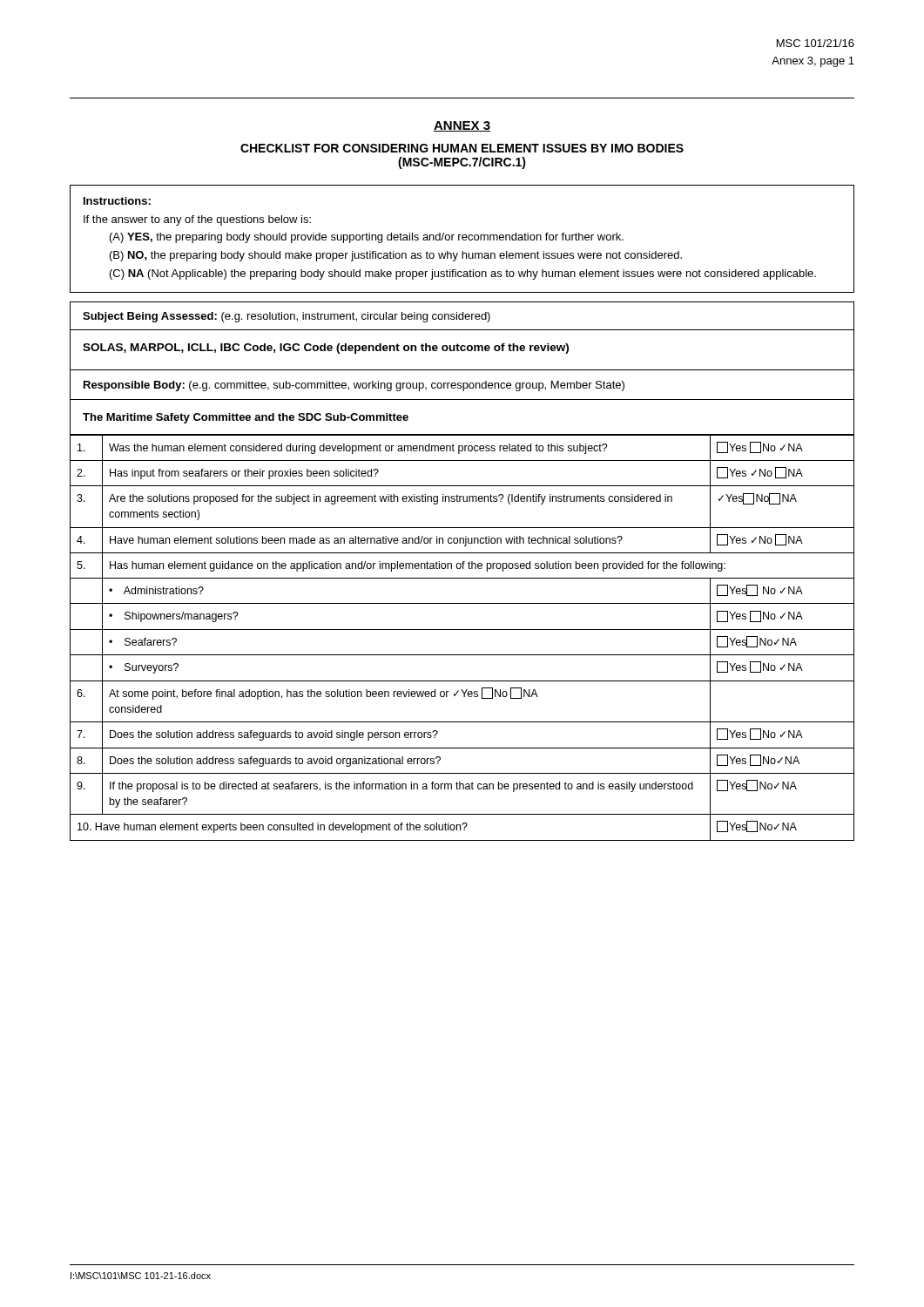Point to the block beginning "SOLAS, MARPOL, ICLL, IBC"
This screenshot has height=1307, width=924.
pos(326,347)
